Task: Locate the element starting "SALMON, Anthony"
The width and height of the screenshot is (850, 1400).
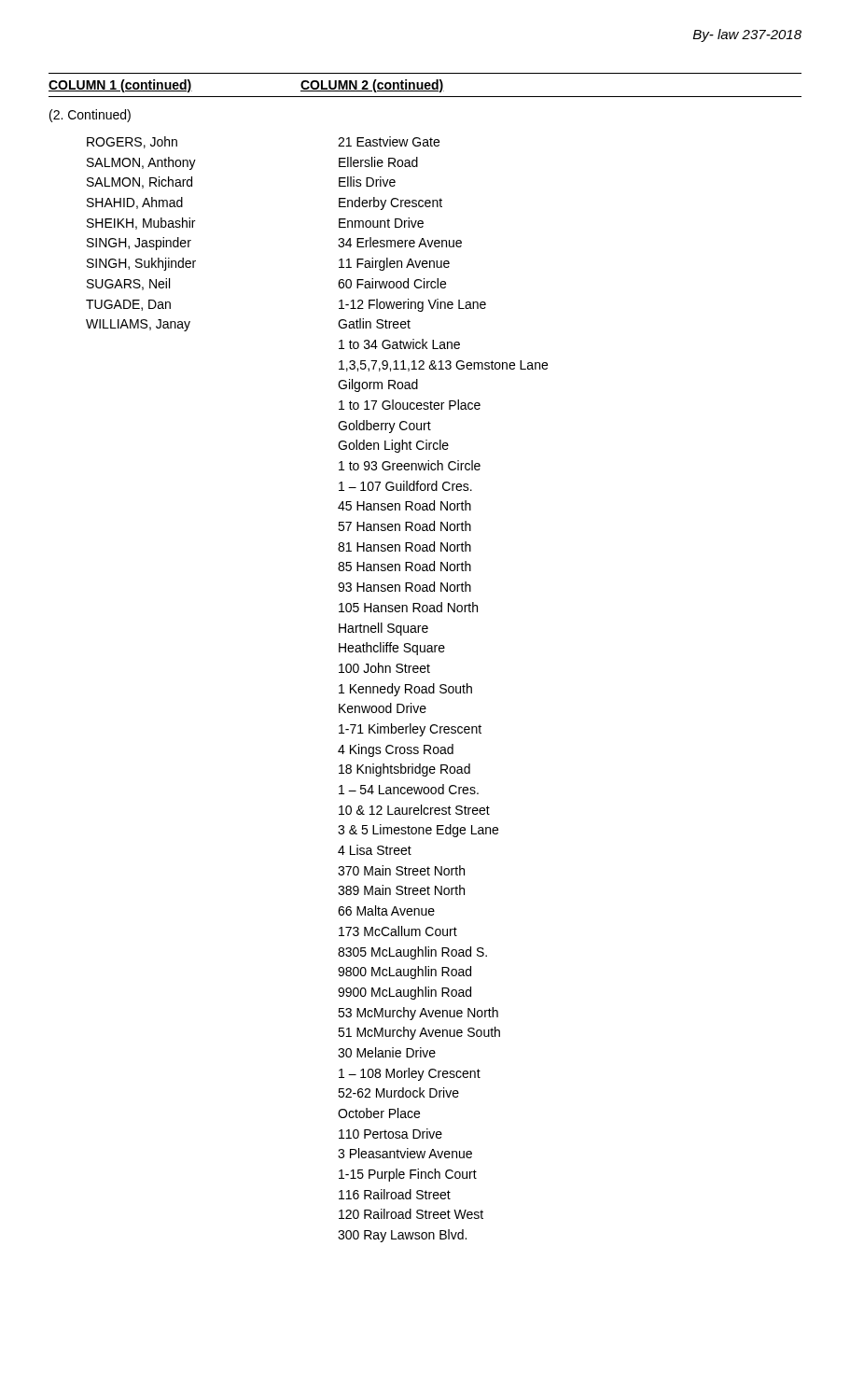Action: (x=141, y=163)
